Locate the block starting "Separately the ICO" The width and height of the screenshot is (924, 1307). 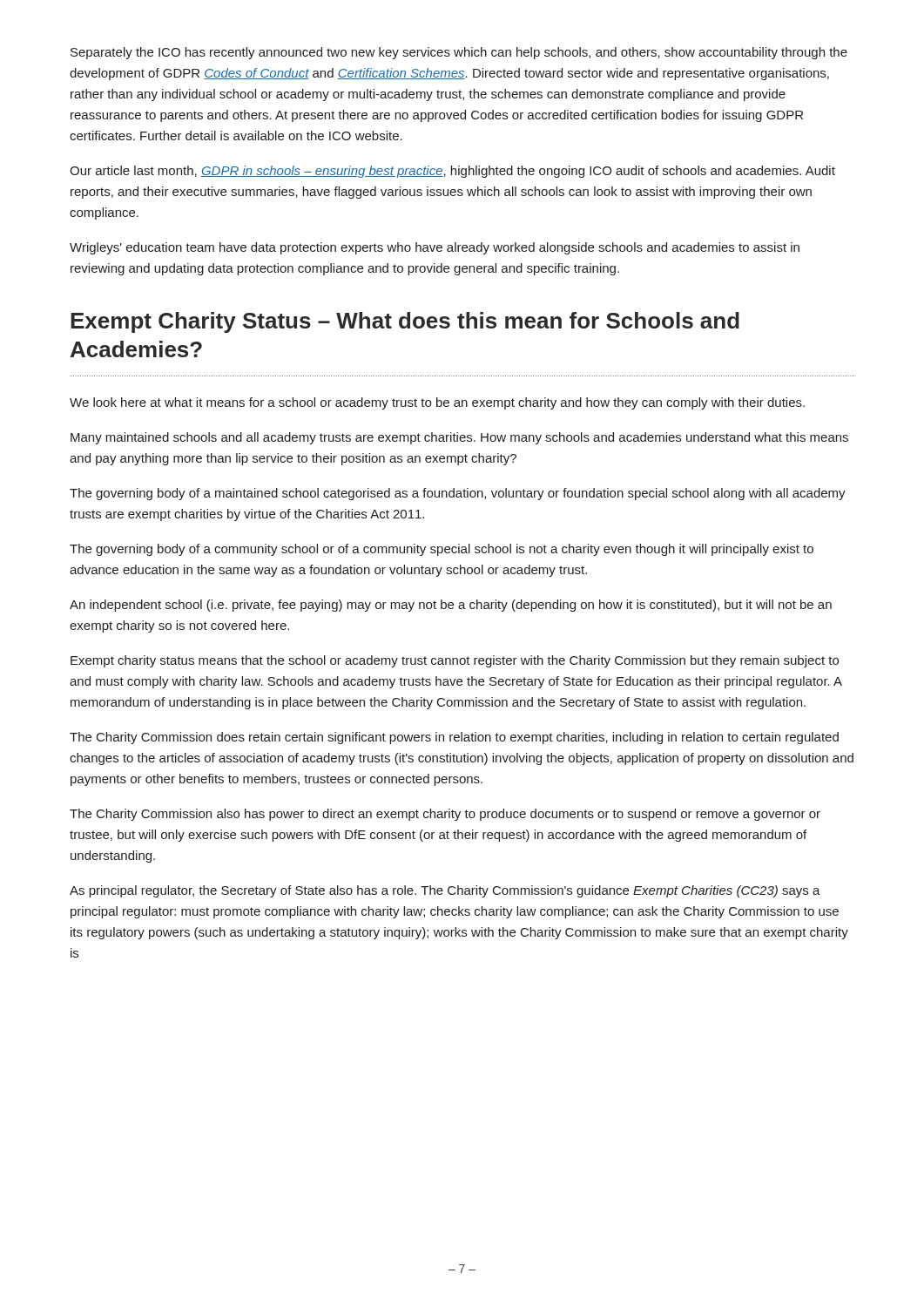click(459, 94)
